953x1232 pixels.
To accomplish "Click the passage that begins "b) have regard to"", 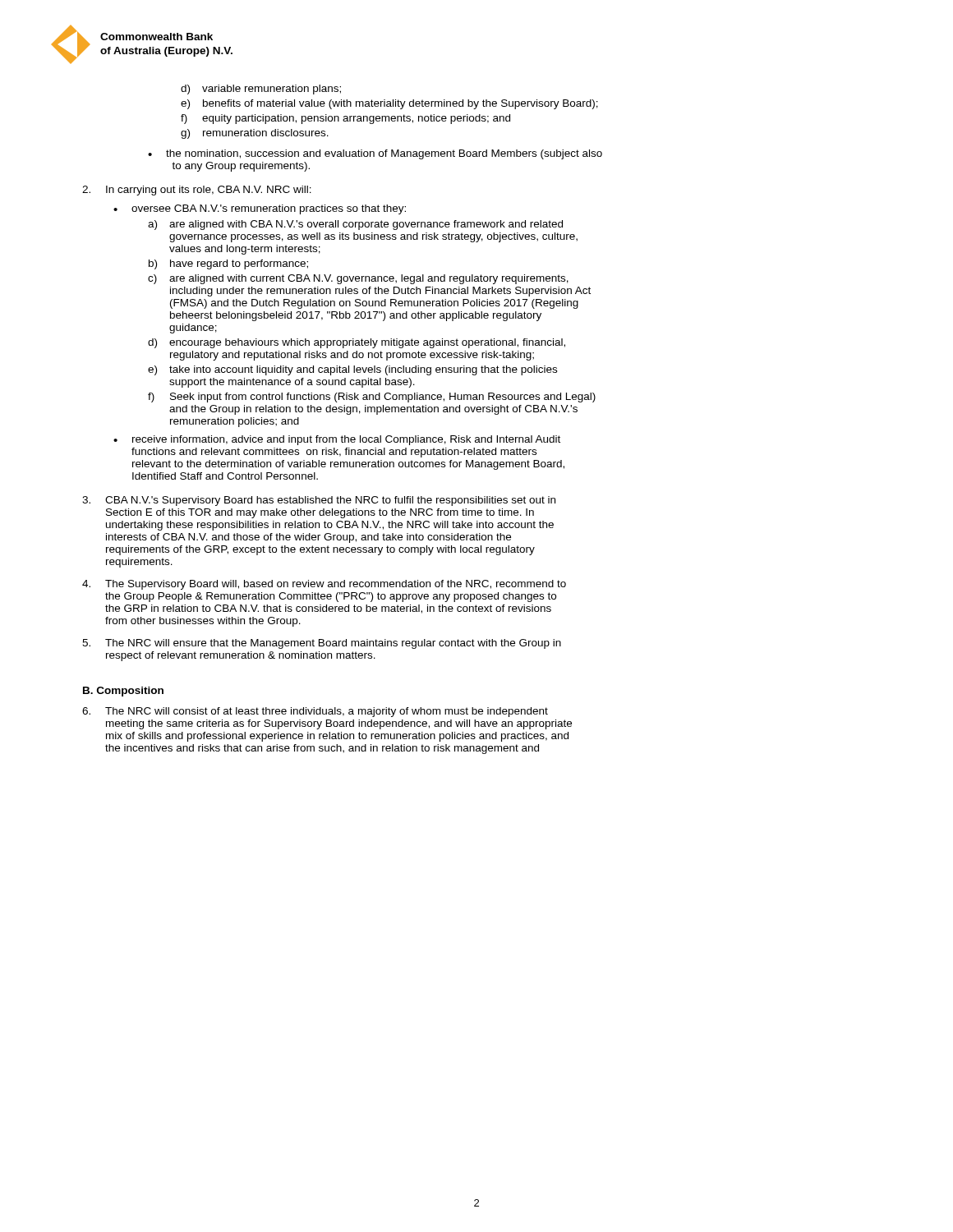I will point(229,263).
